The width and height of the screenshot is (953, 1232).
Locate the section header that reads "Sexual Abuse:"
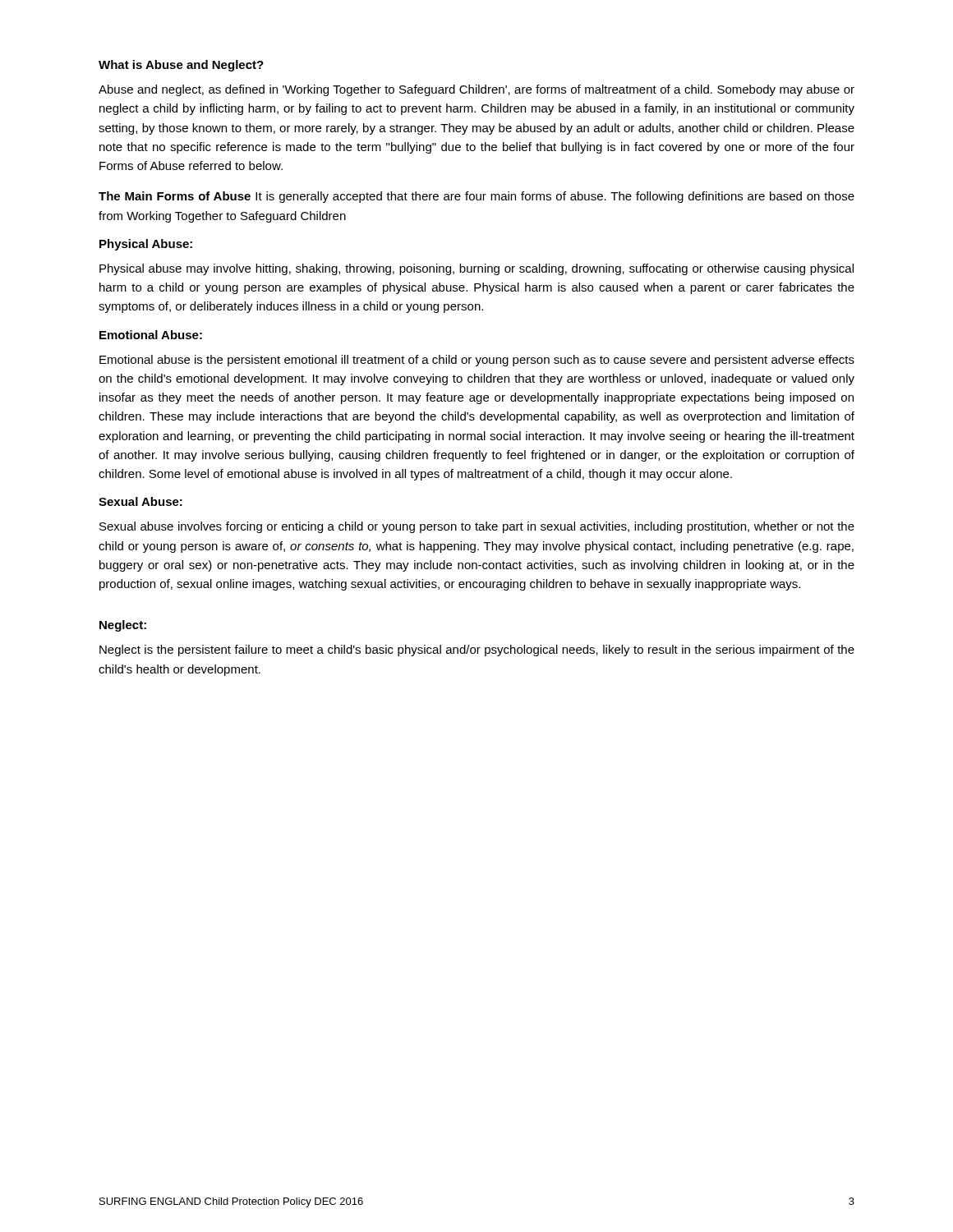[x=141, y=502]
